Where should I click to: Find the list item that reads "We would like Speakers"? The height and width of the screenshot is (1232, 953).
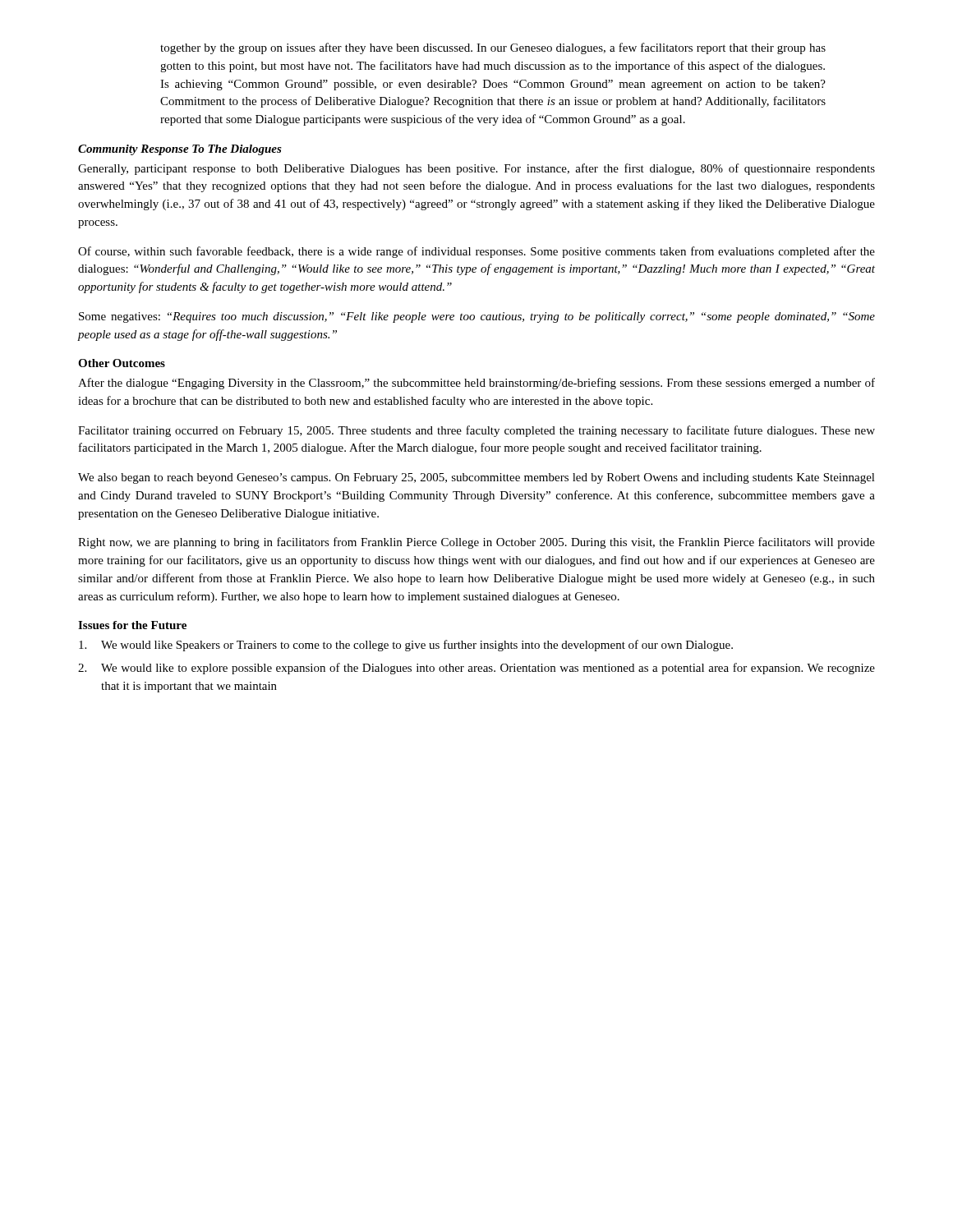[476, 646]
